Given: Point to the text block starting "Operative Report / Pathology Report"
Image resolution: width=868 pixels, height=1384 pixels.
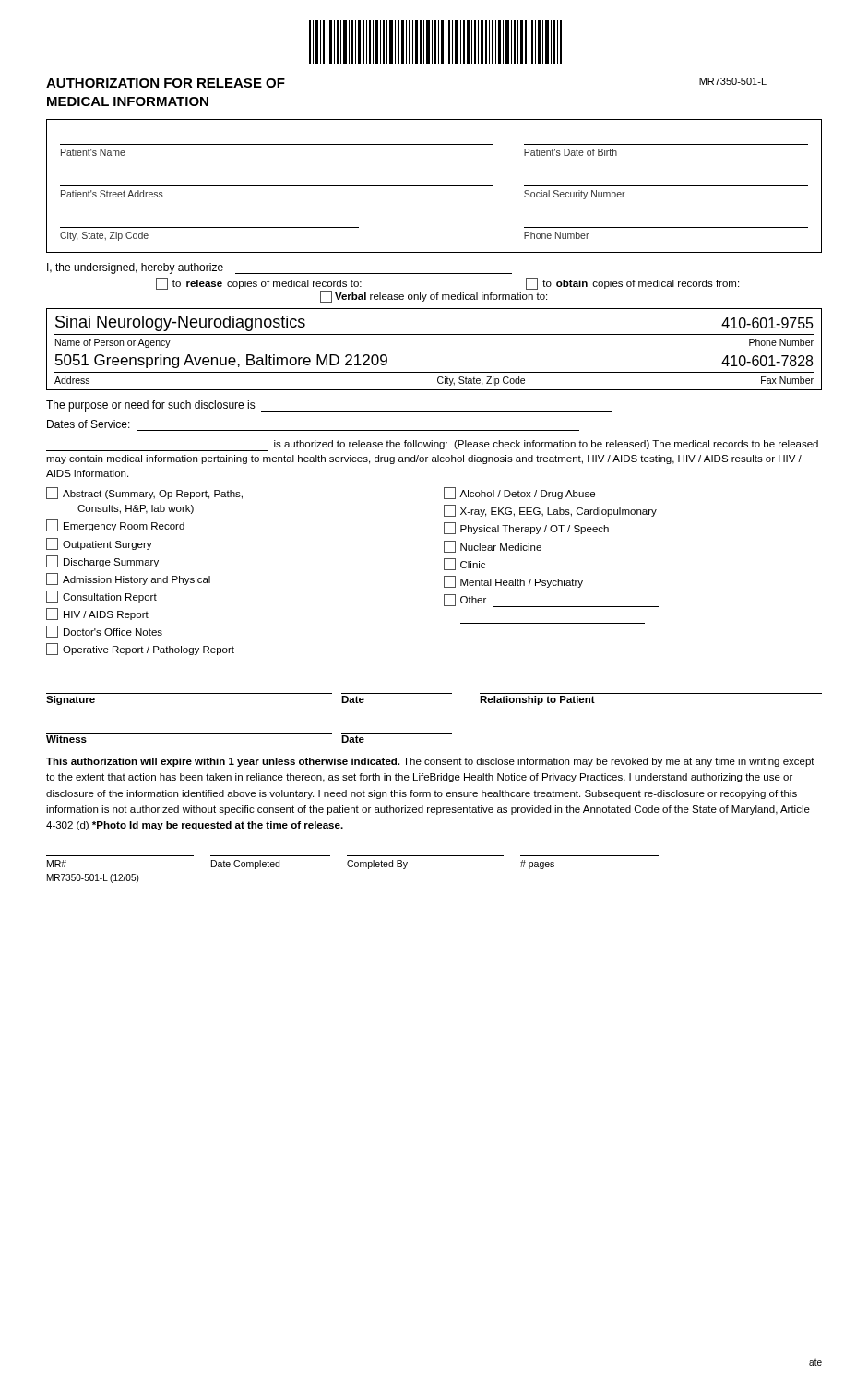Looking at the screenshot, I should 140,650.
